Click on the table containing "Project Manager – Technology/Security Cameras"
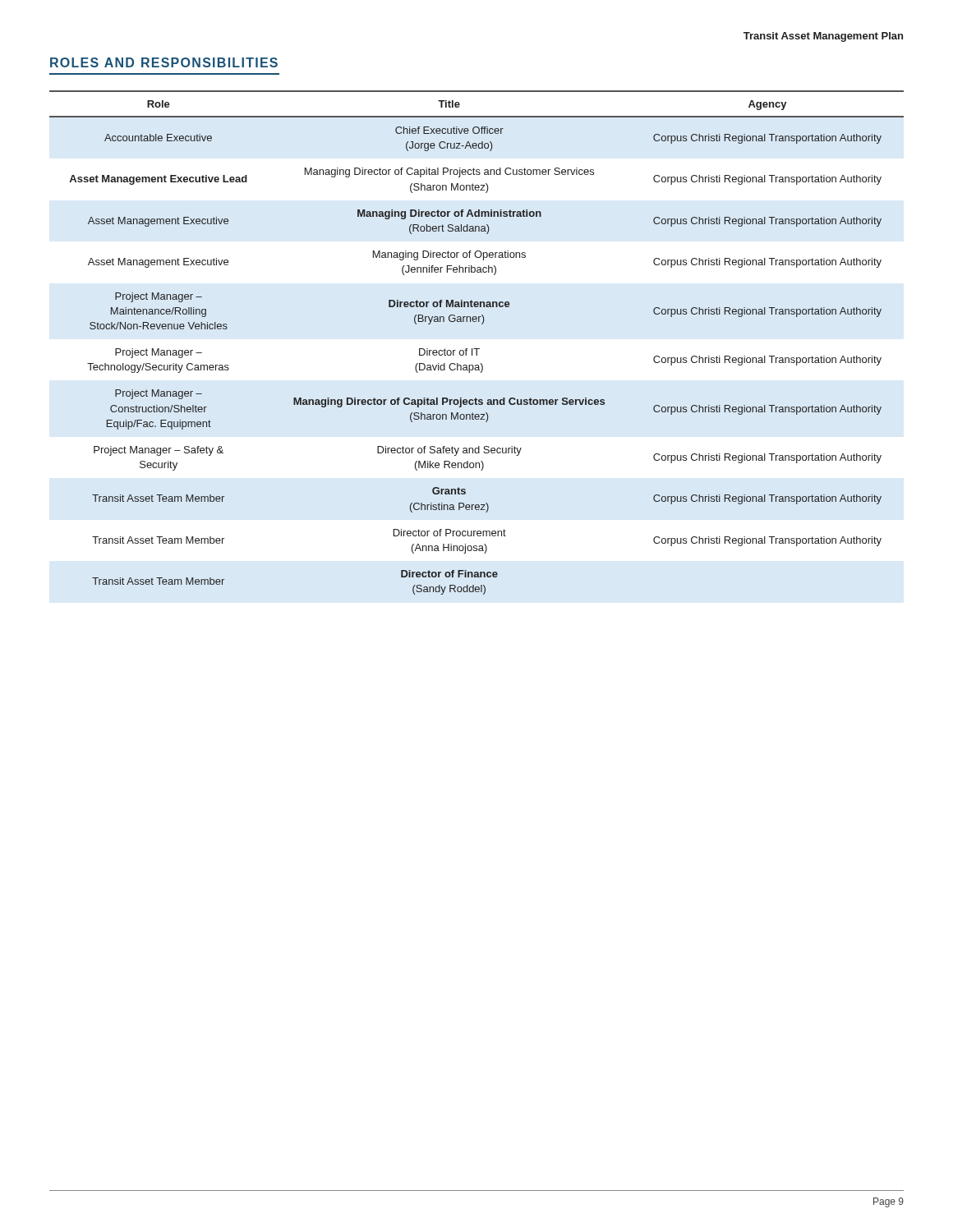953x1232 pixels. pyautogui.click(x=476, y=346)
